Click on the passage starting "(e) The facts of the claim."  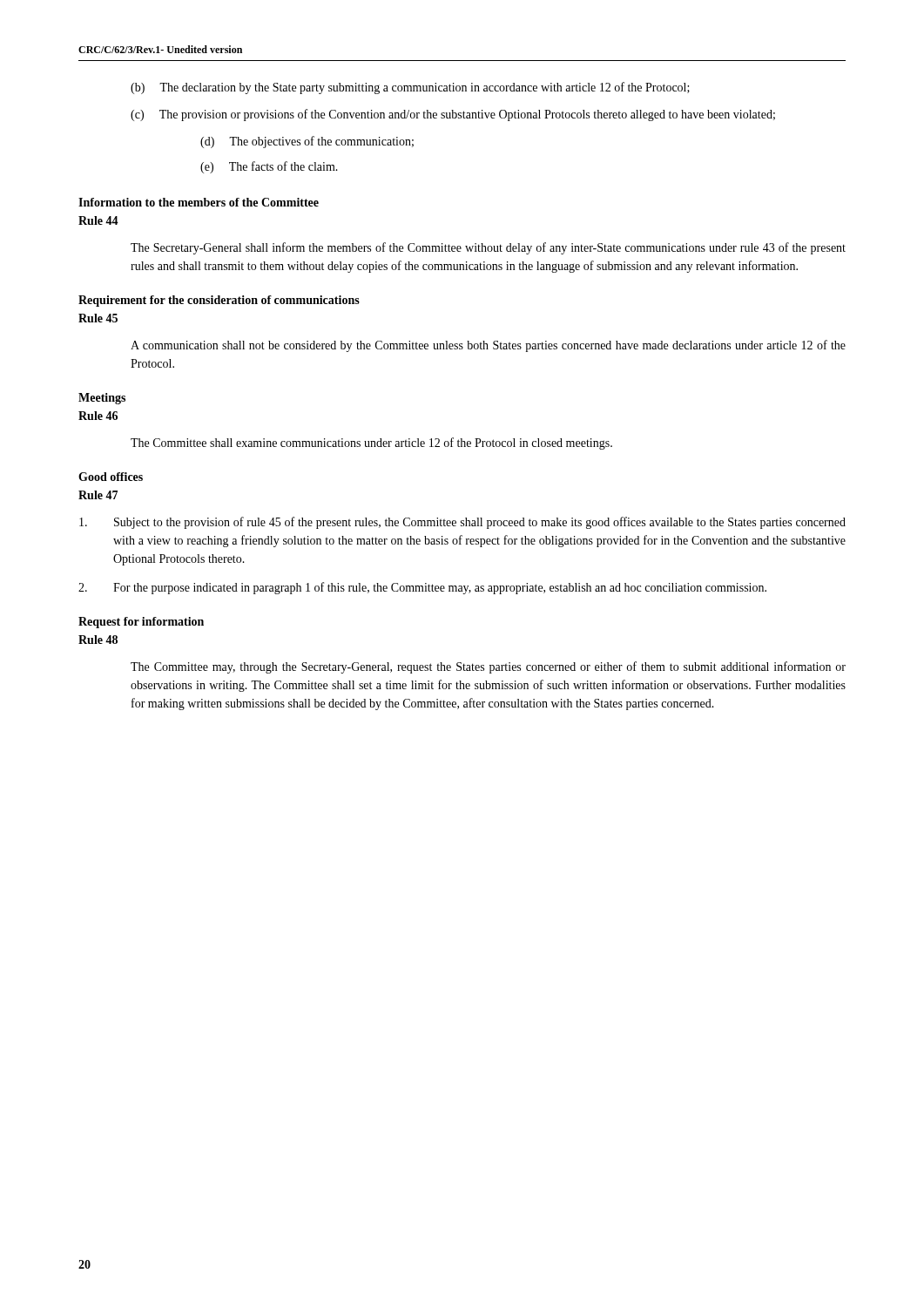click(x=269, y=167)
